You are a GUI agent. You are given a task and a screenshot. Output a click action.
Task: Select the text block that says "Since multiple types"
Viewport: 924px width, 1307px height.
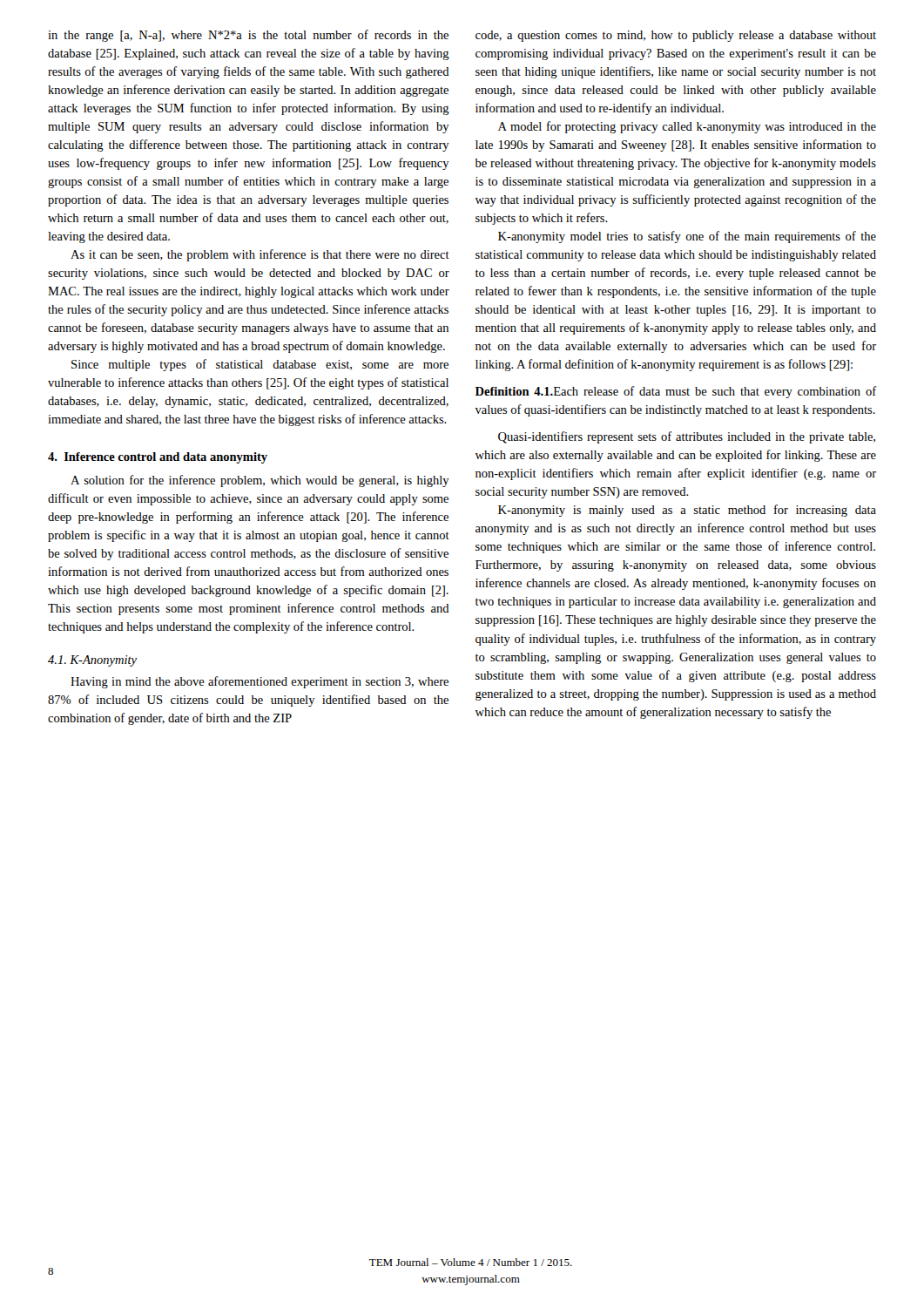pyautogui.click(x=248, y=392)
